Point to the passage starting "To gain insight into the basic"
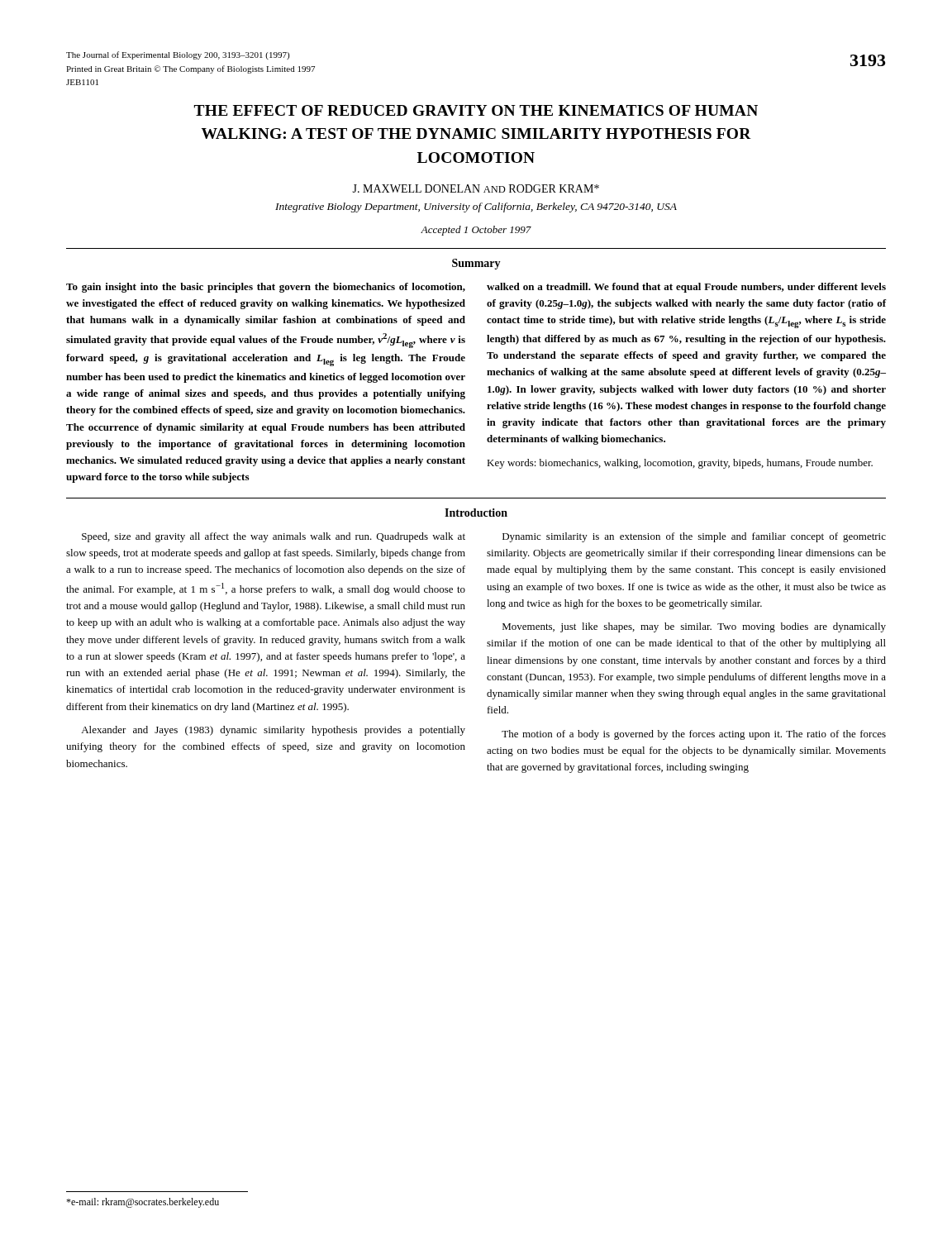This screenshot has width=952, height=1240. click(x=266, y=382)
